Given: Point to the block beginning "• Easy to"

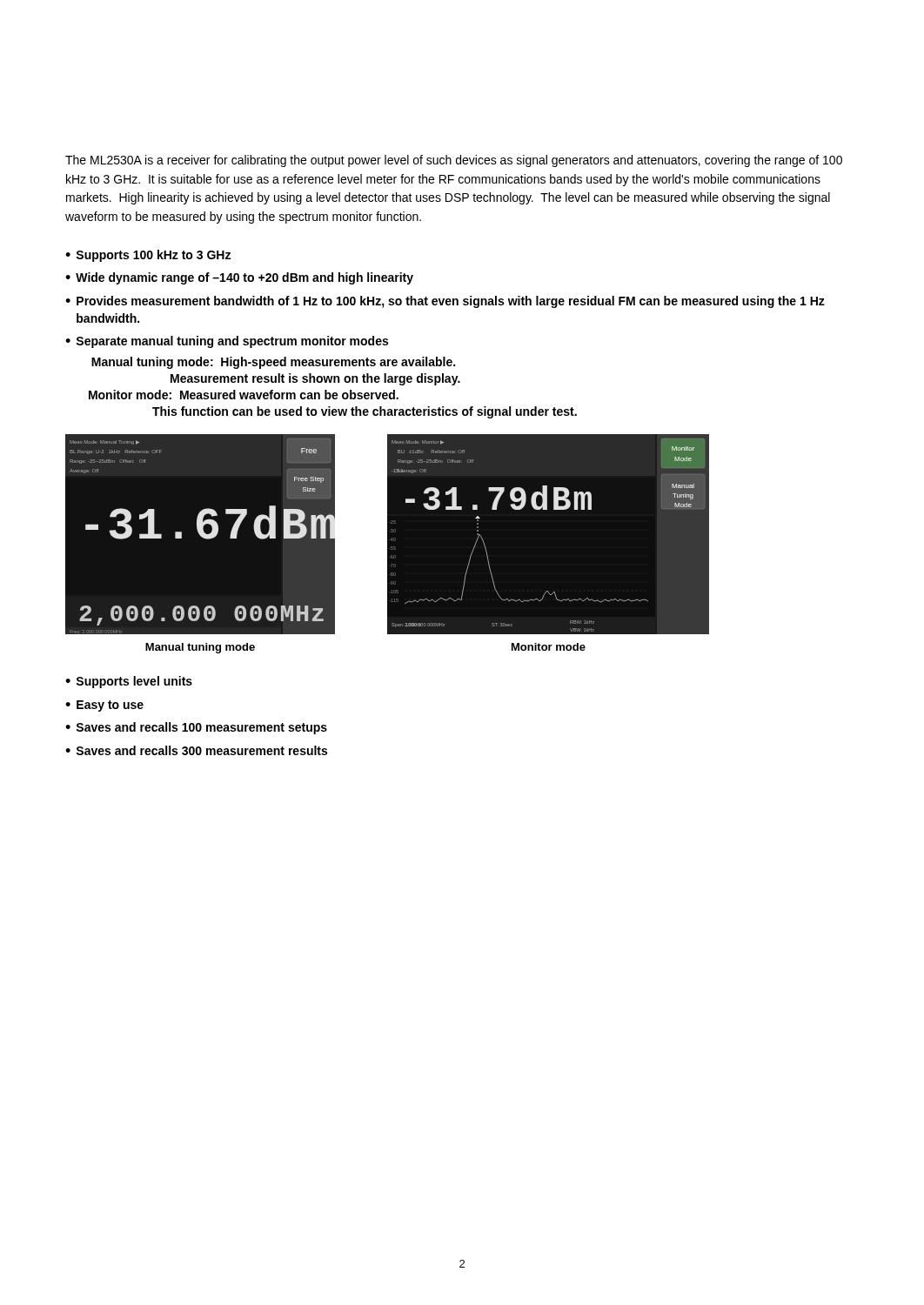Looking at the screenshot, I should [x=104, y=705].
